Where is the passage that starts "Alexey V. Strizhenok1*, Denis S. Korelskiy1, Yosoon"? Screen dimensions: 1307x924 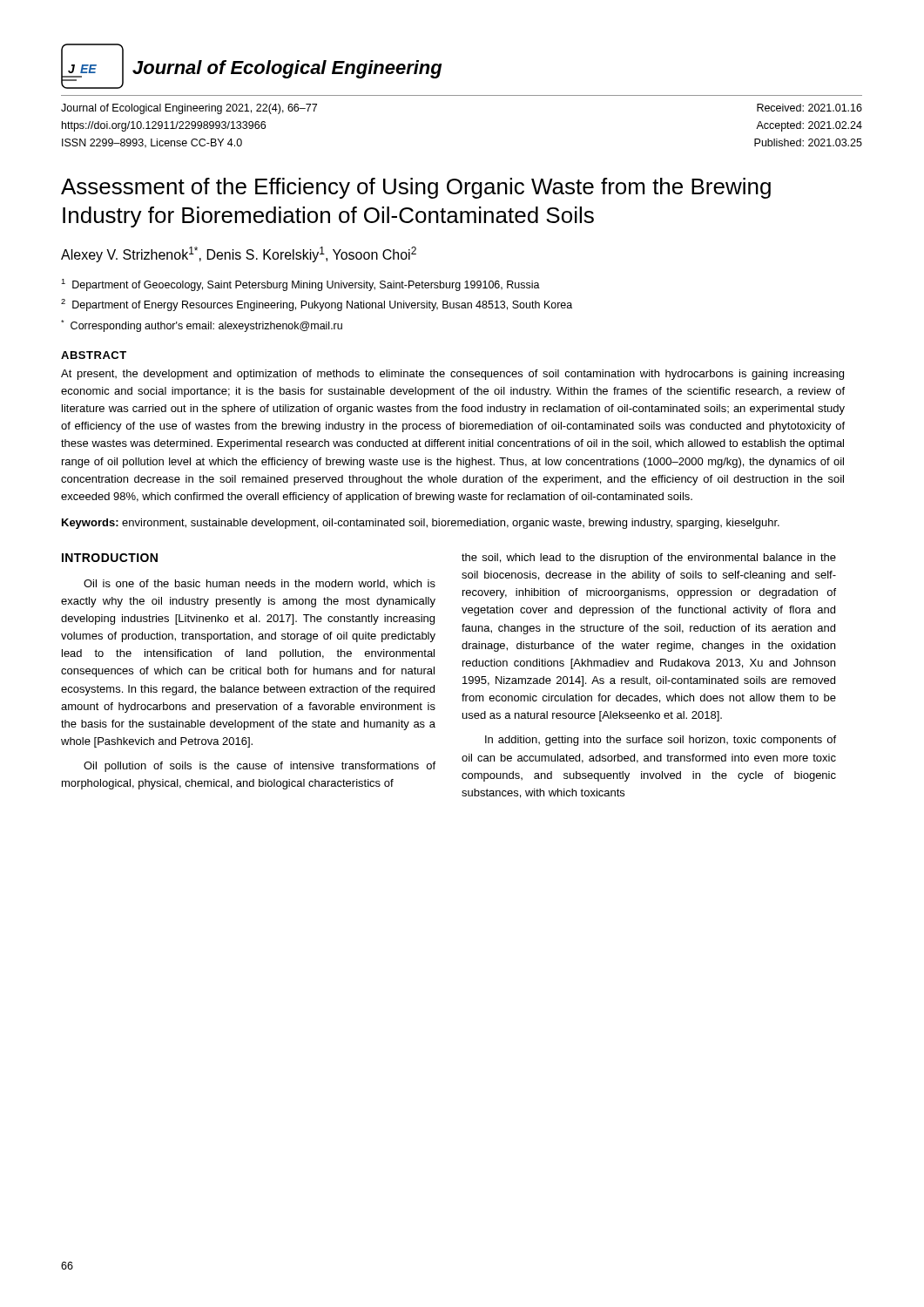coord(239,254)
